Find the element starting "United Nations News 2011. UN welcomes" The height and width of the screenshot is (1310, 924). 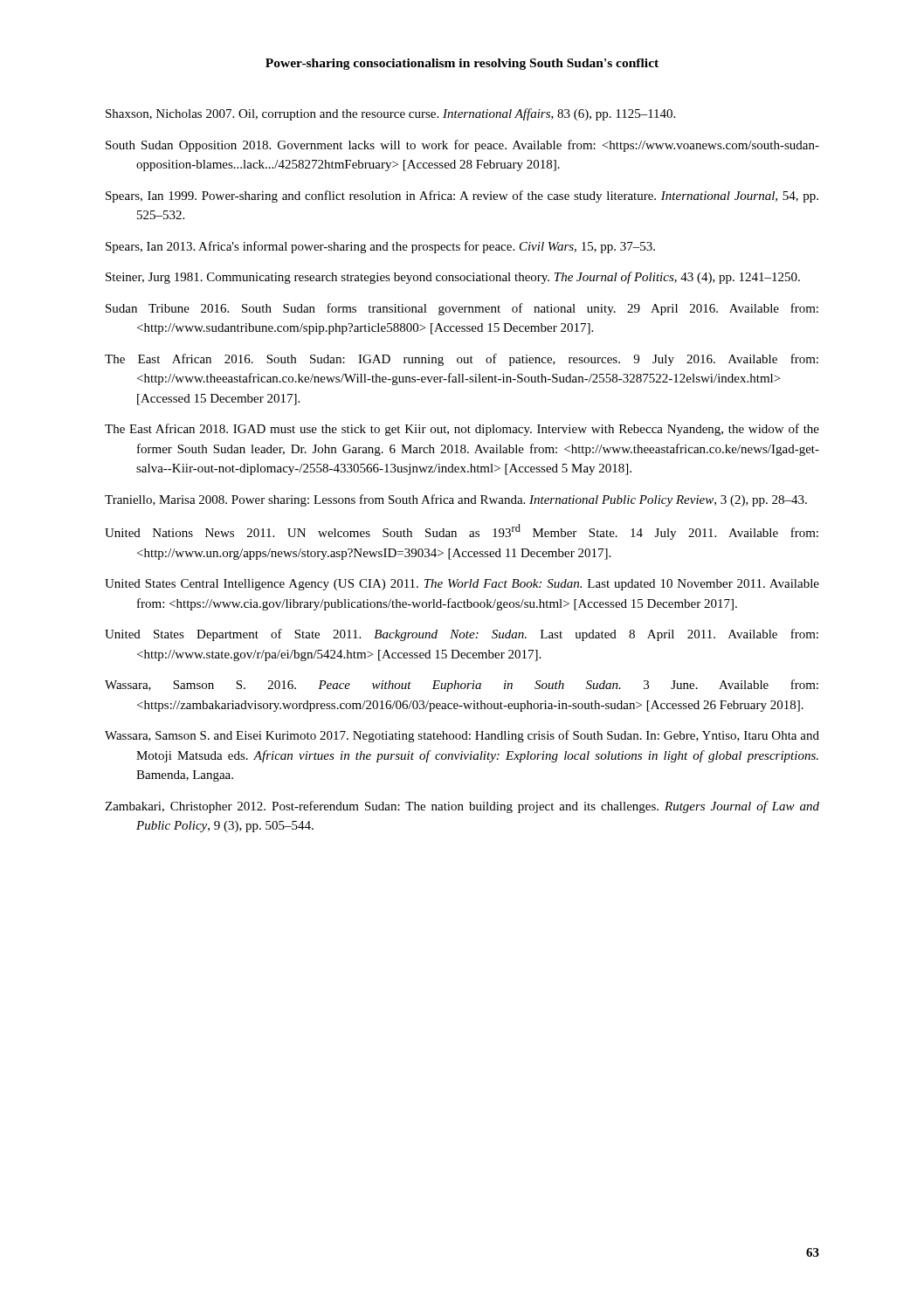coord(462,542)
